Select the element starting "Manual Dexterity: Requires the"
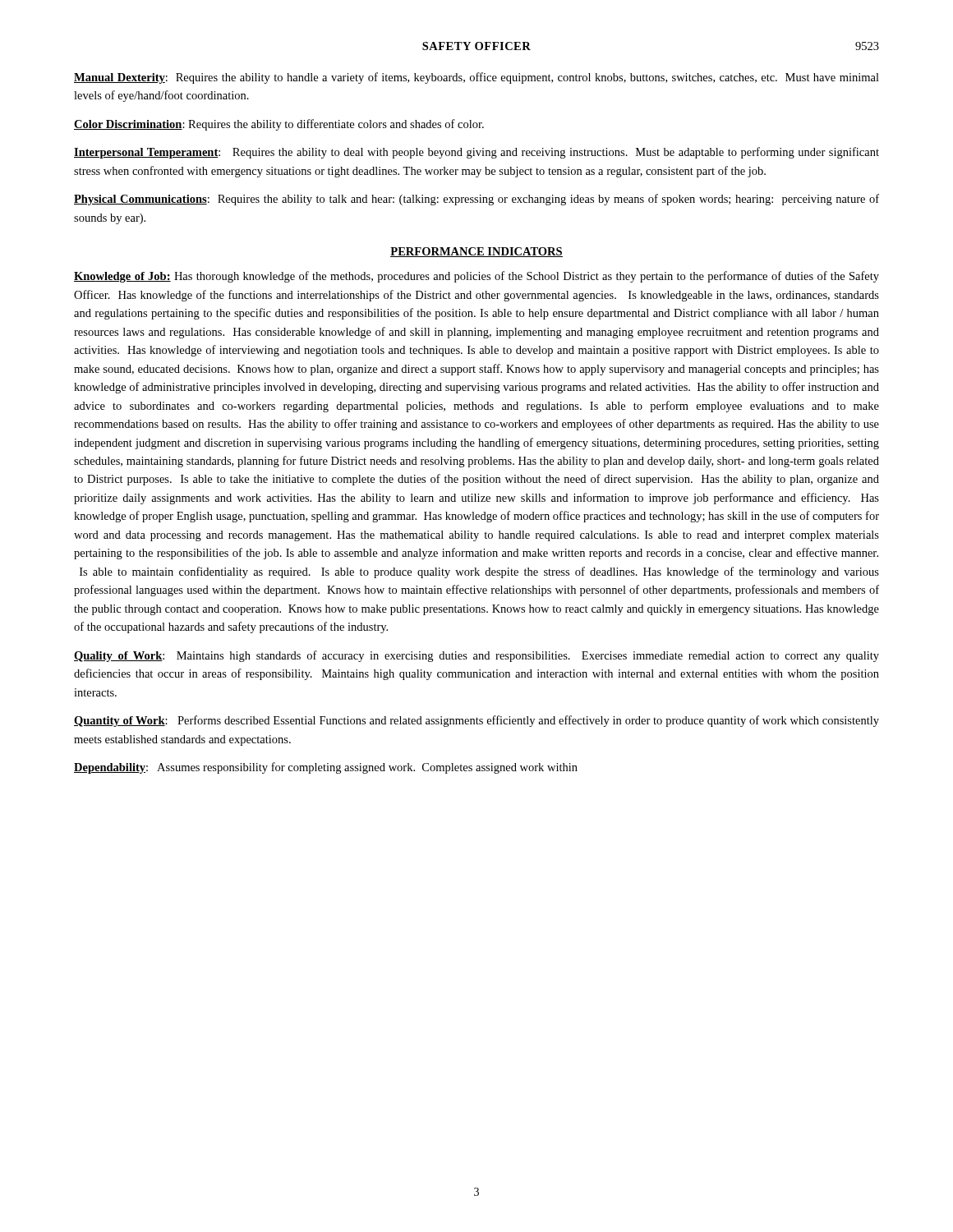This screenshot has height=1232, width=953. pos(476,86)
